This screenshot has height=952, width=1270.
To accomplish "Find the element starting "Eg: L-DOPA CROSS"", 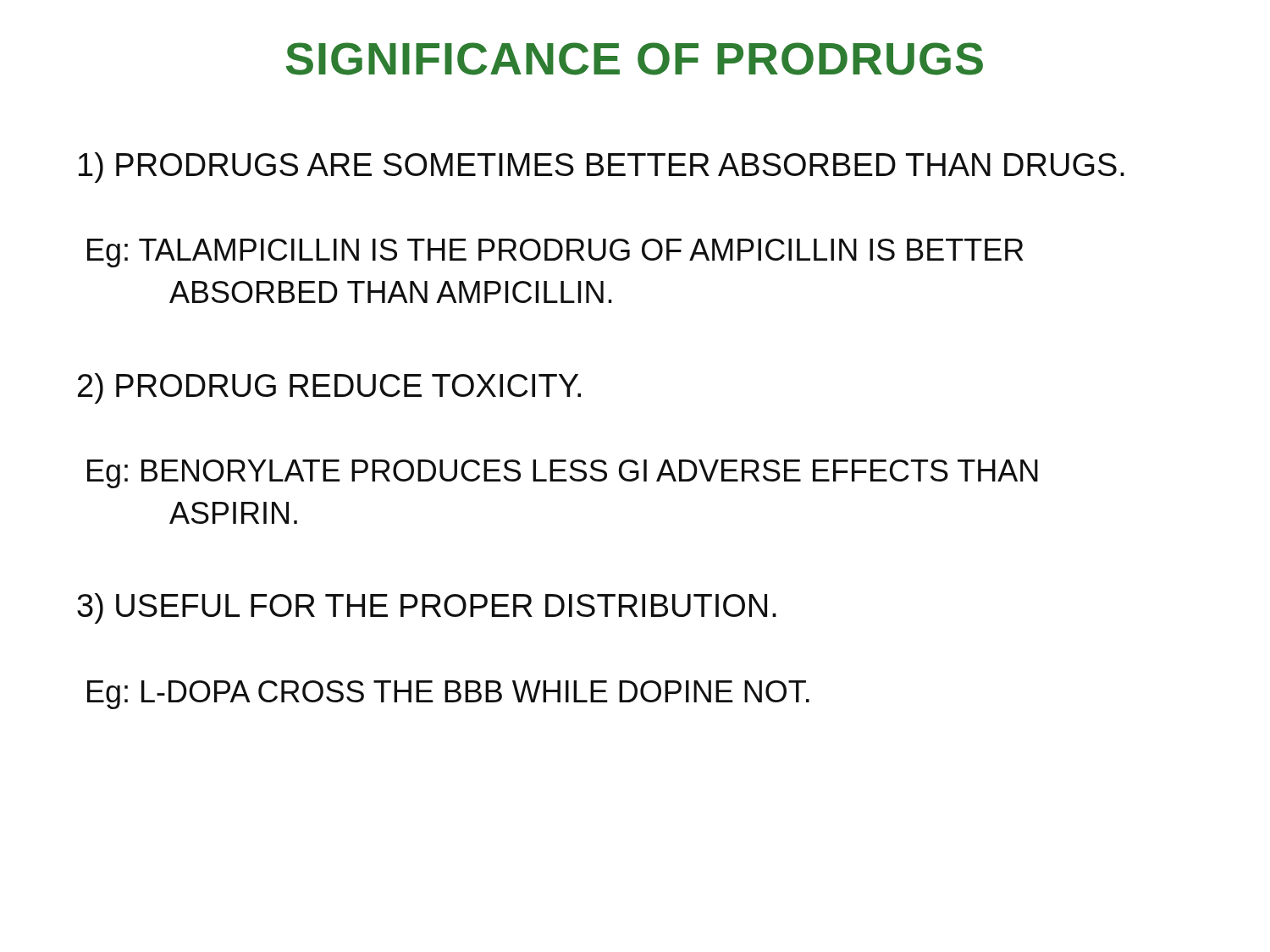I will (x=448, y=691).
